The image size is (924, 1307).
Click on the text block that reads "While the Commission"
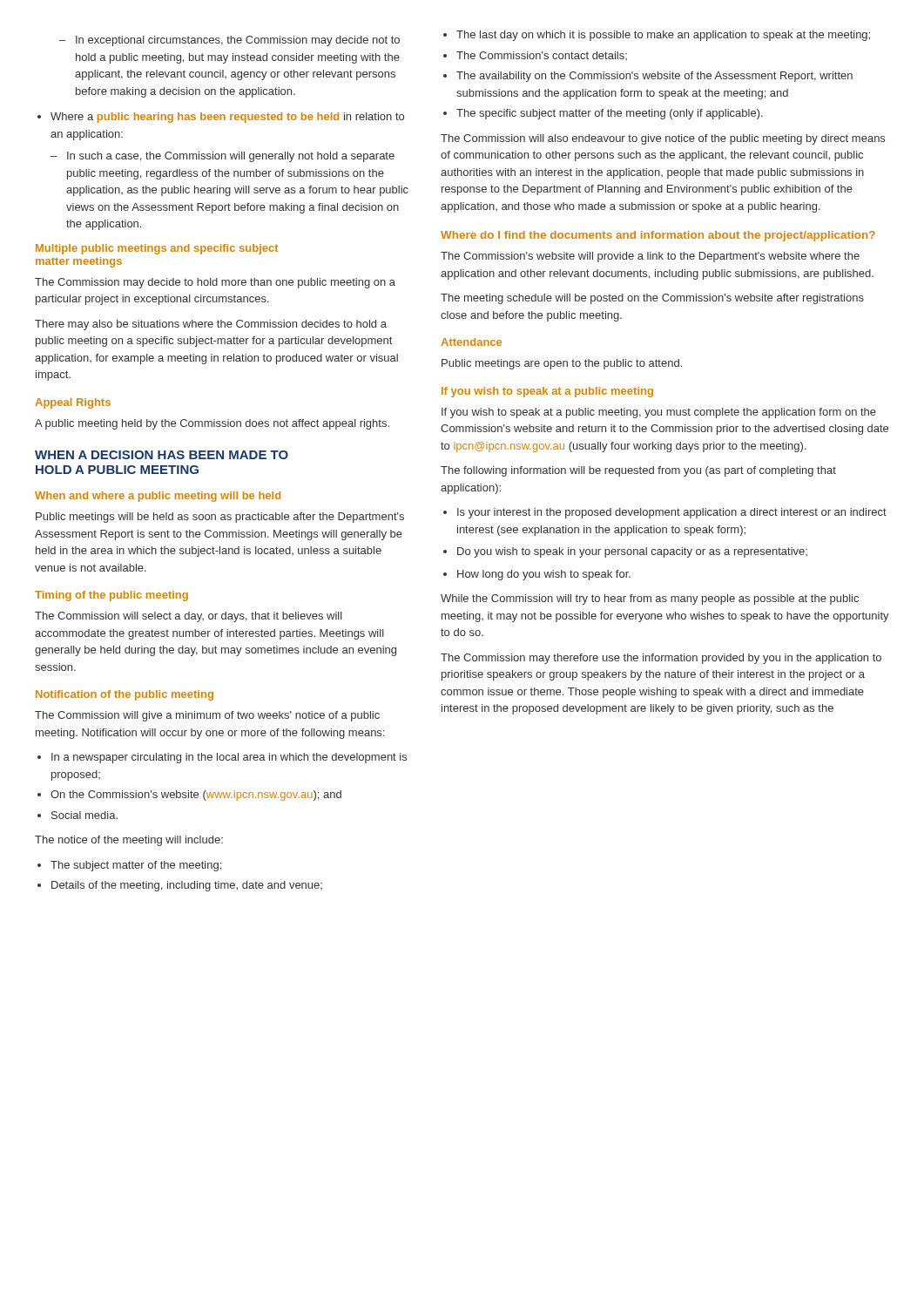coord(665,615)
